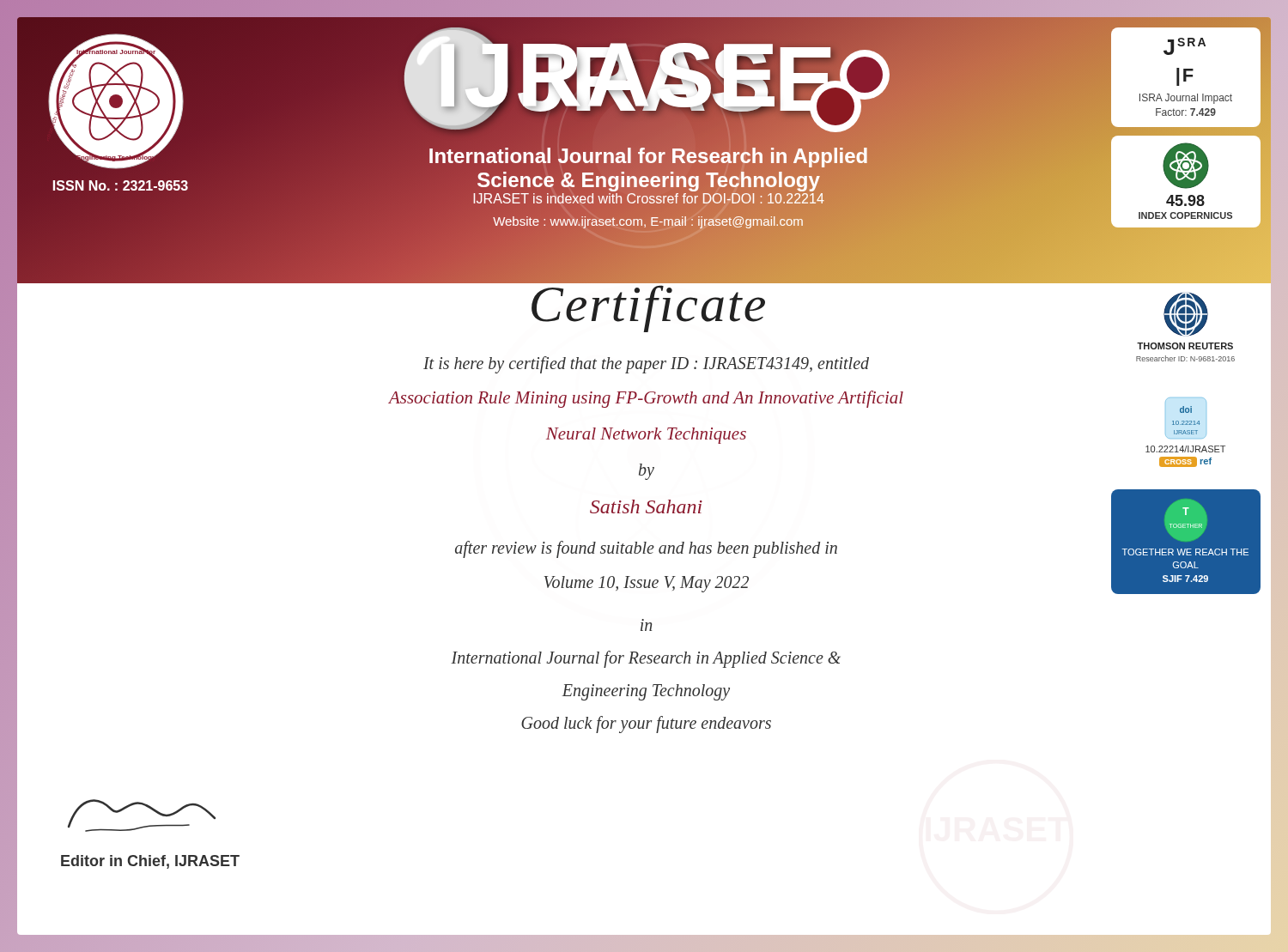Viewport: 1288px width, 952px height.
Task: Find the region starting "IJRASET is indexed with"
Action: [648, 199]
